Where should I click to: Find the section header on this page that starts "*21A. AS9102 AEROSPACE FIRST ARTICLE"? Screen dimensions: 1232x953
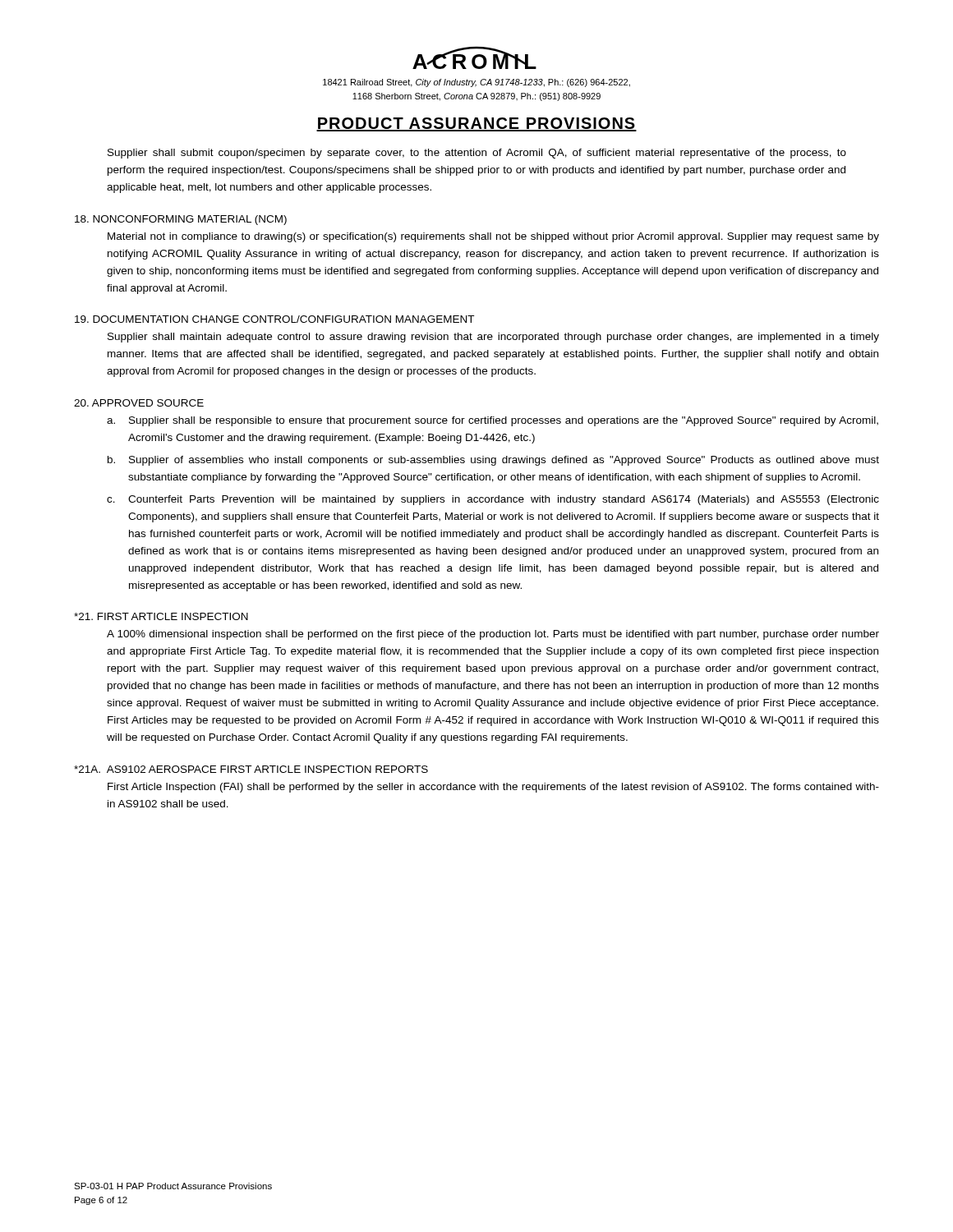(251, 769)
